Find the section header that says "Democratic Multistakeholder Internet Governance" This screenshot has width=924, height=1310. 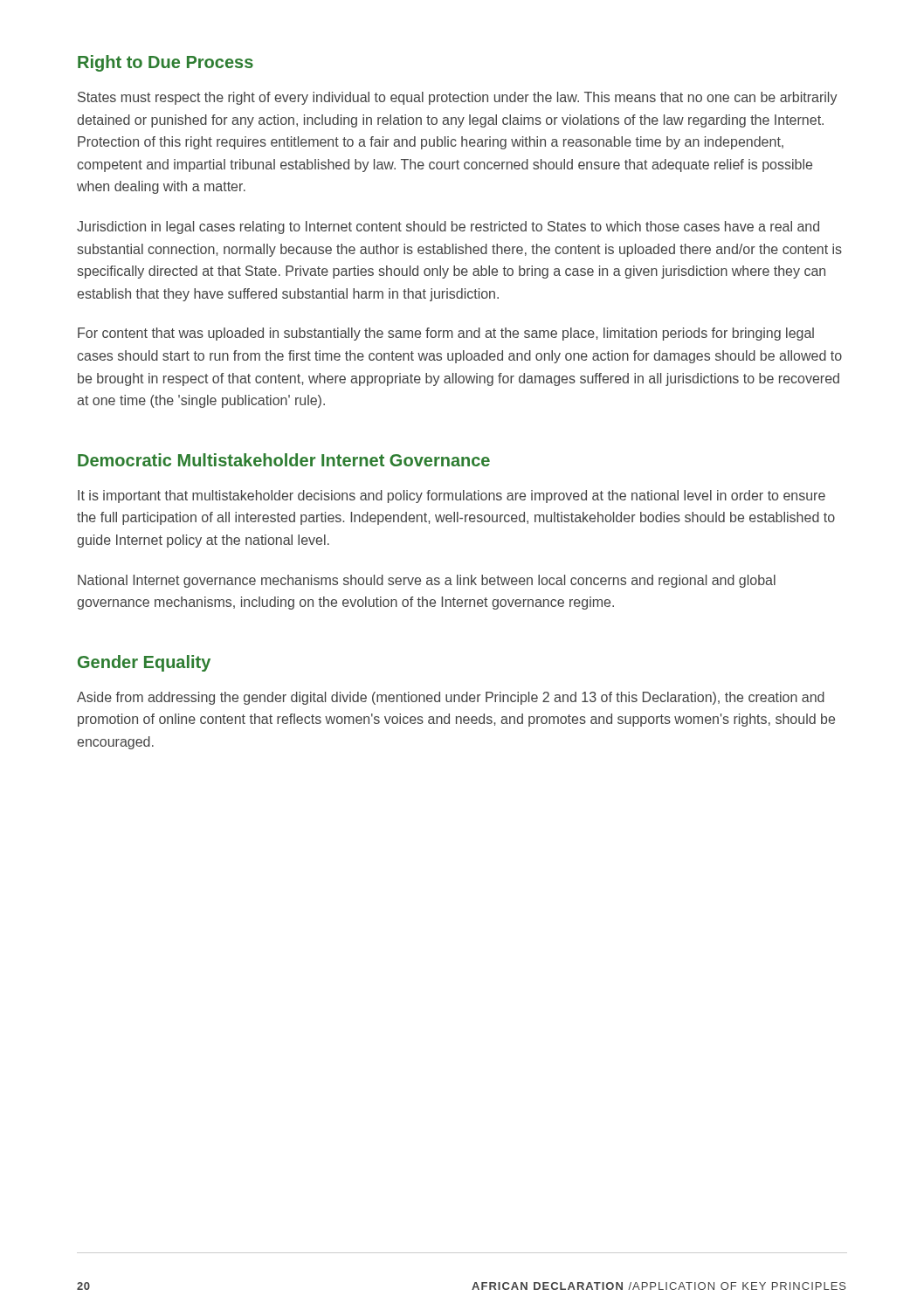[x=462, y=460]
